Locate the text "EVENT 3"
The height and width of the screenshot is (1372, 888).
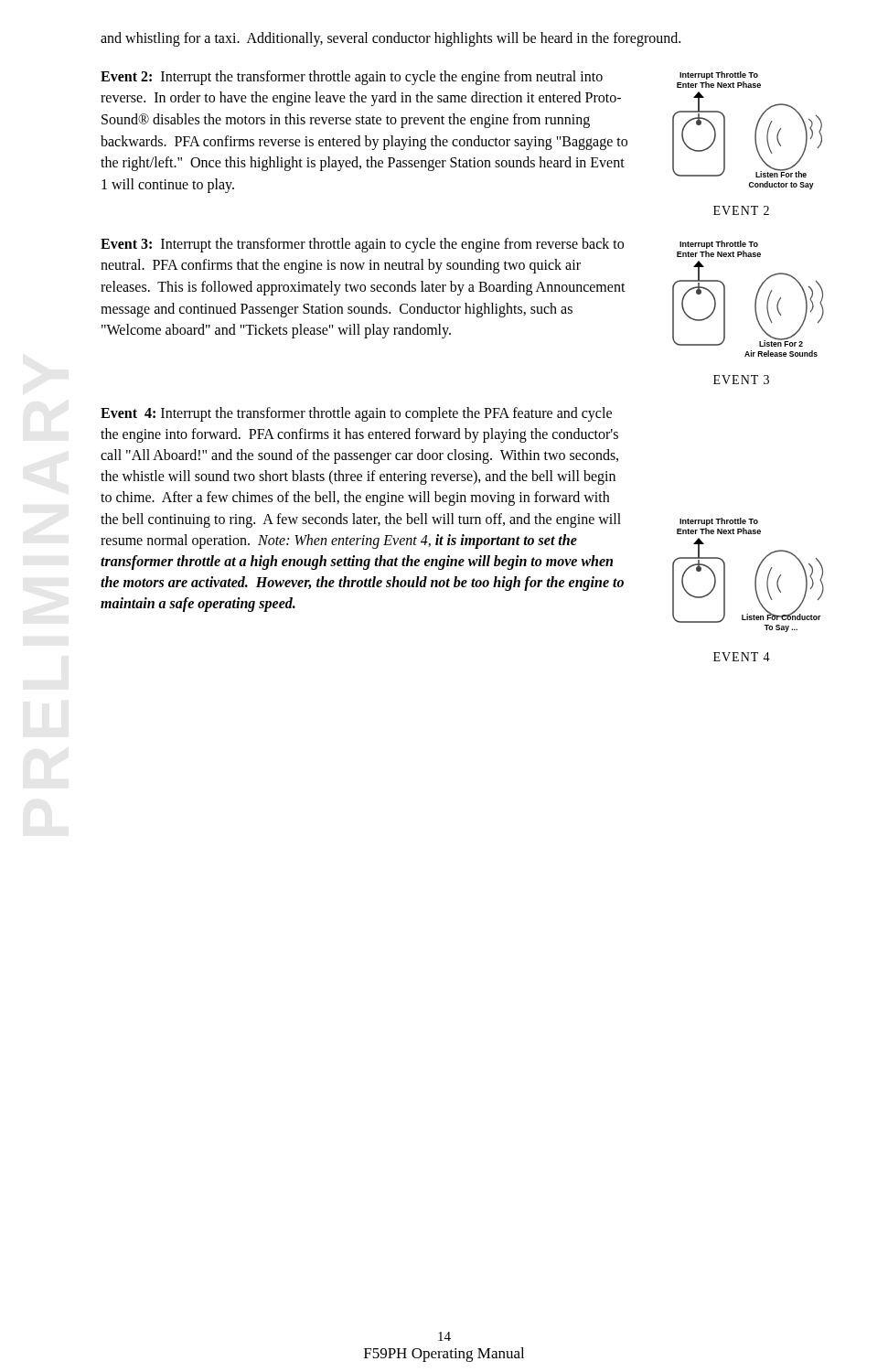coord(742,380)
